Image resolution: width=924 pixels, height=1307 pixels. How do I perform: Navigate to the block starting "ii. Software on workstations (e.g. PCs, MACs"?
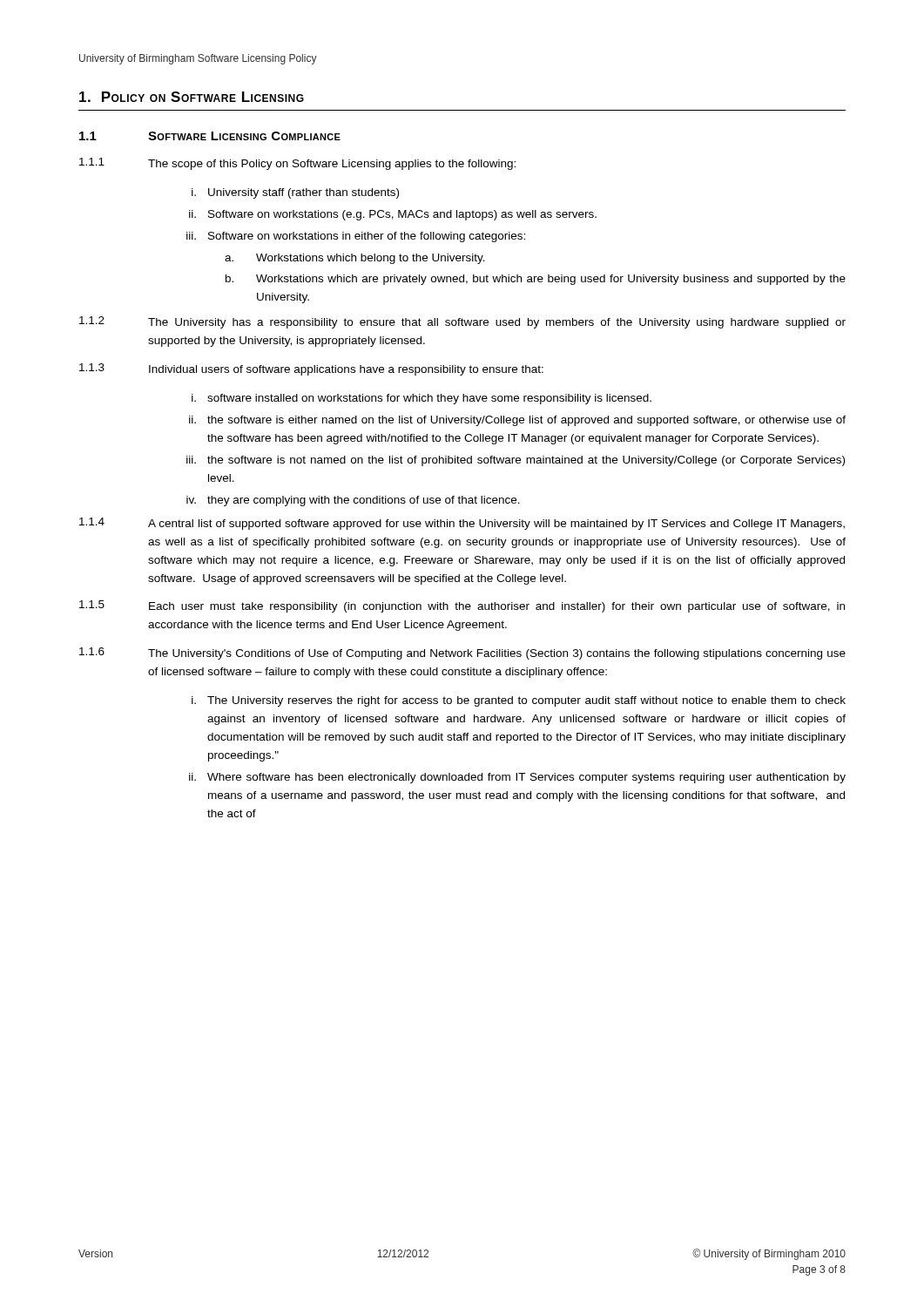497,215
